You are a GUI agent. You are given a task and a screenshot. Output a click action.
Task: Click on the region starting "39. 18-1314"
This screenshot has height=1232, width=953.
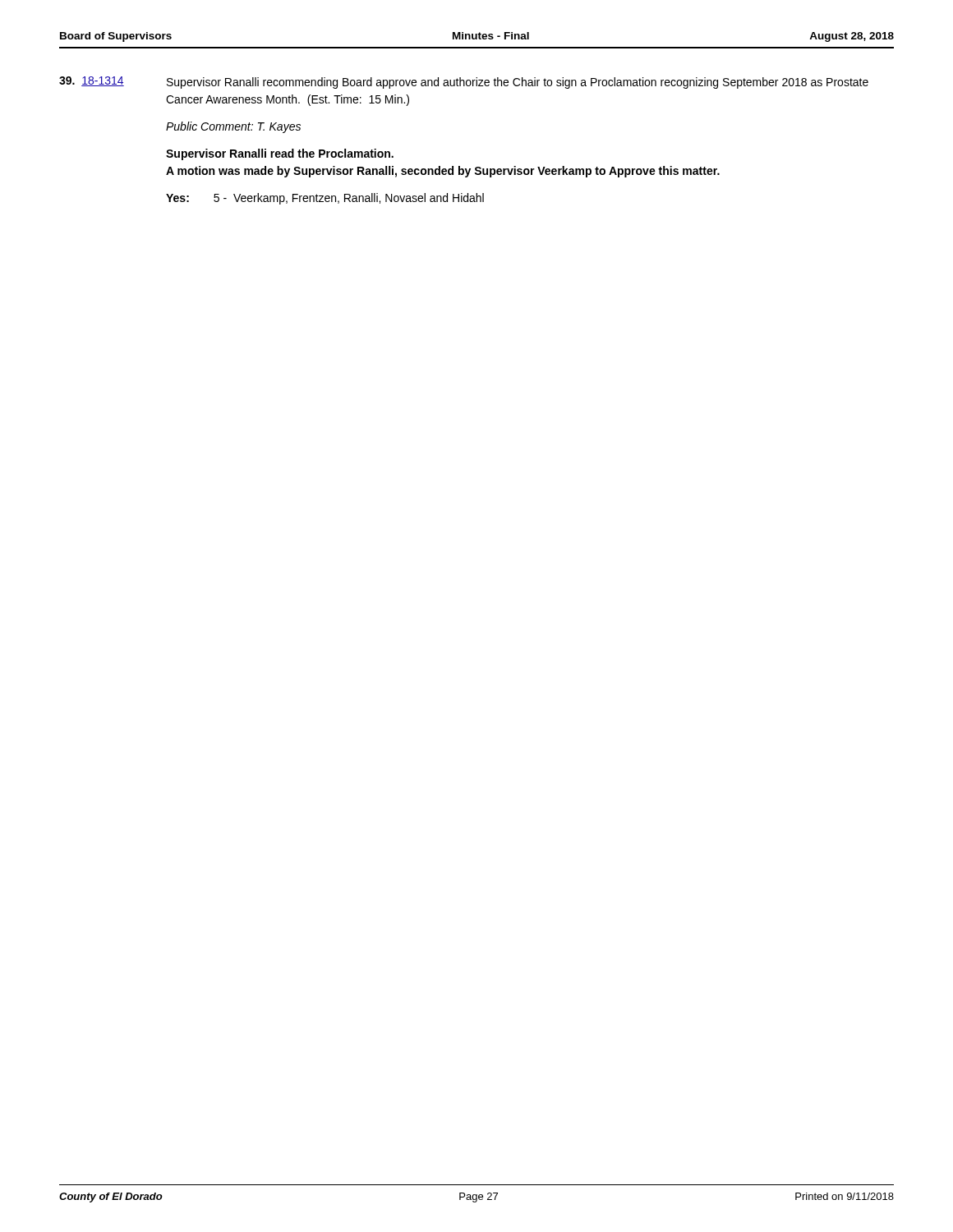[x=91, y=81]
